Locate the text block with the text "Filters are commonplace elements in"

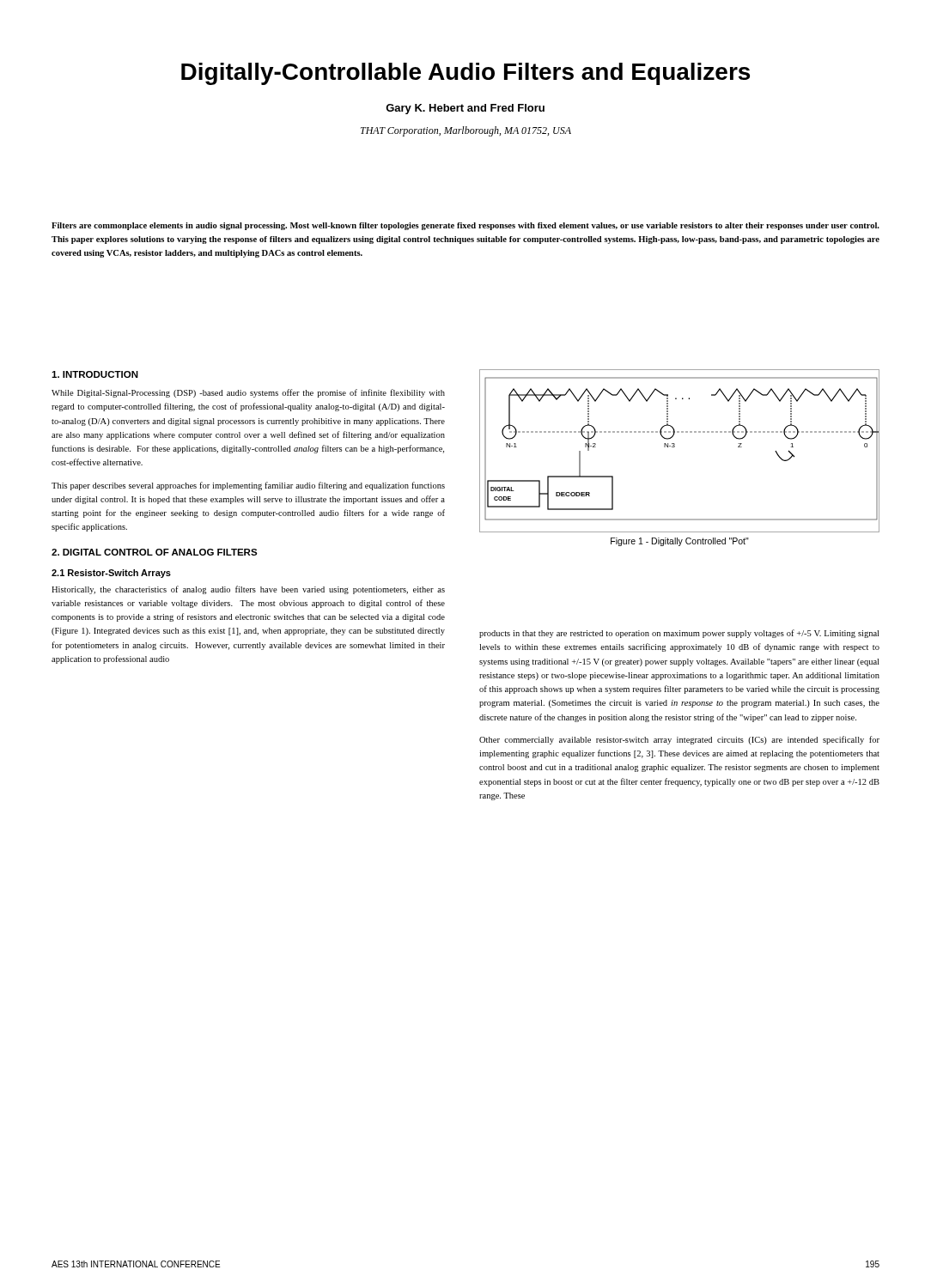point(466,239)
